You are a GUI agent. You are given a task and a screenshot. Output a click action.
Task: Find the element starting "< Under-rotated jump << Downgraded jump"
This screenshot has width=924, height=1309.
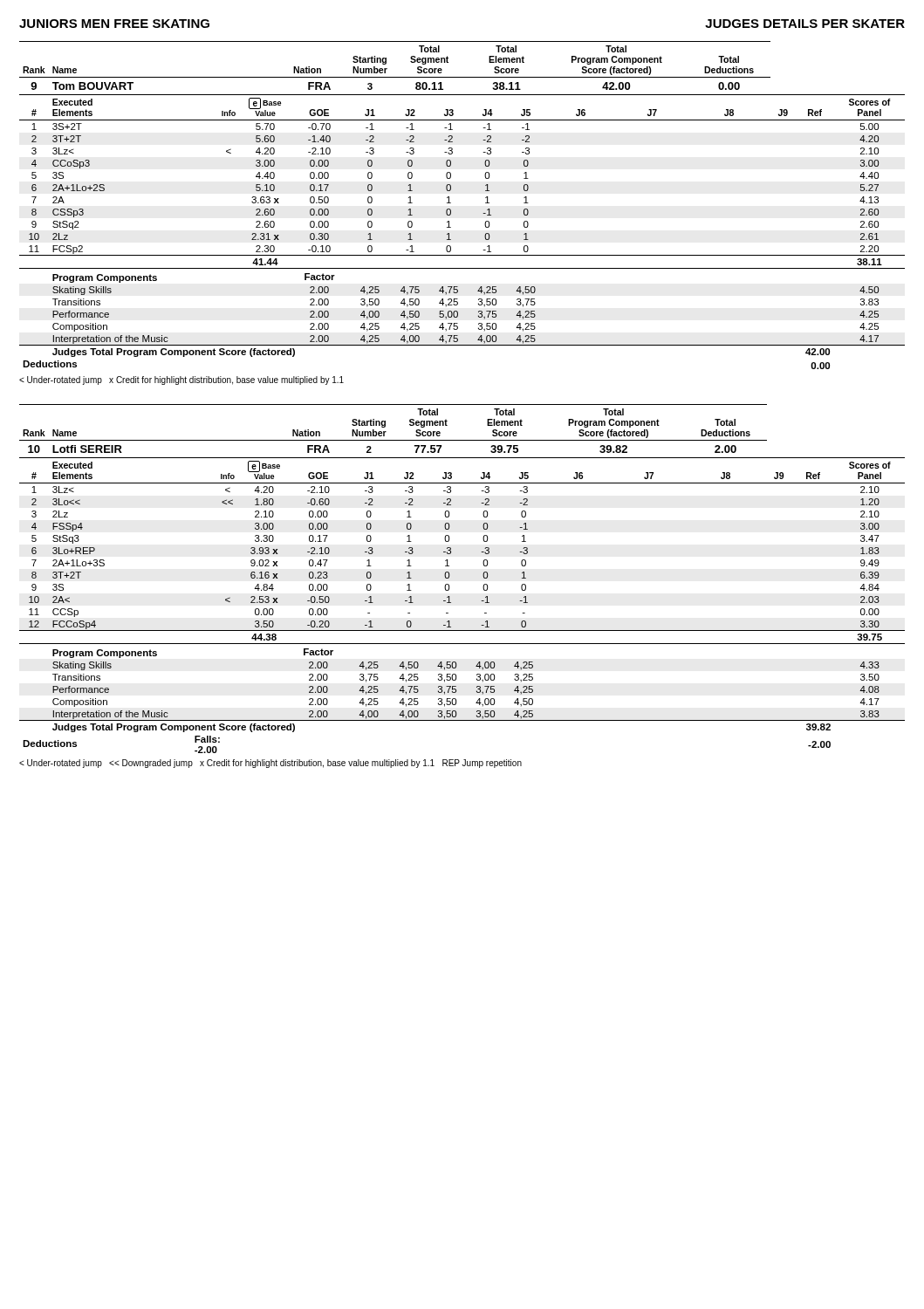coord(270,763)
